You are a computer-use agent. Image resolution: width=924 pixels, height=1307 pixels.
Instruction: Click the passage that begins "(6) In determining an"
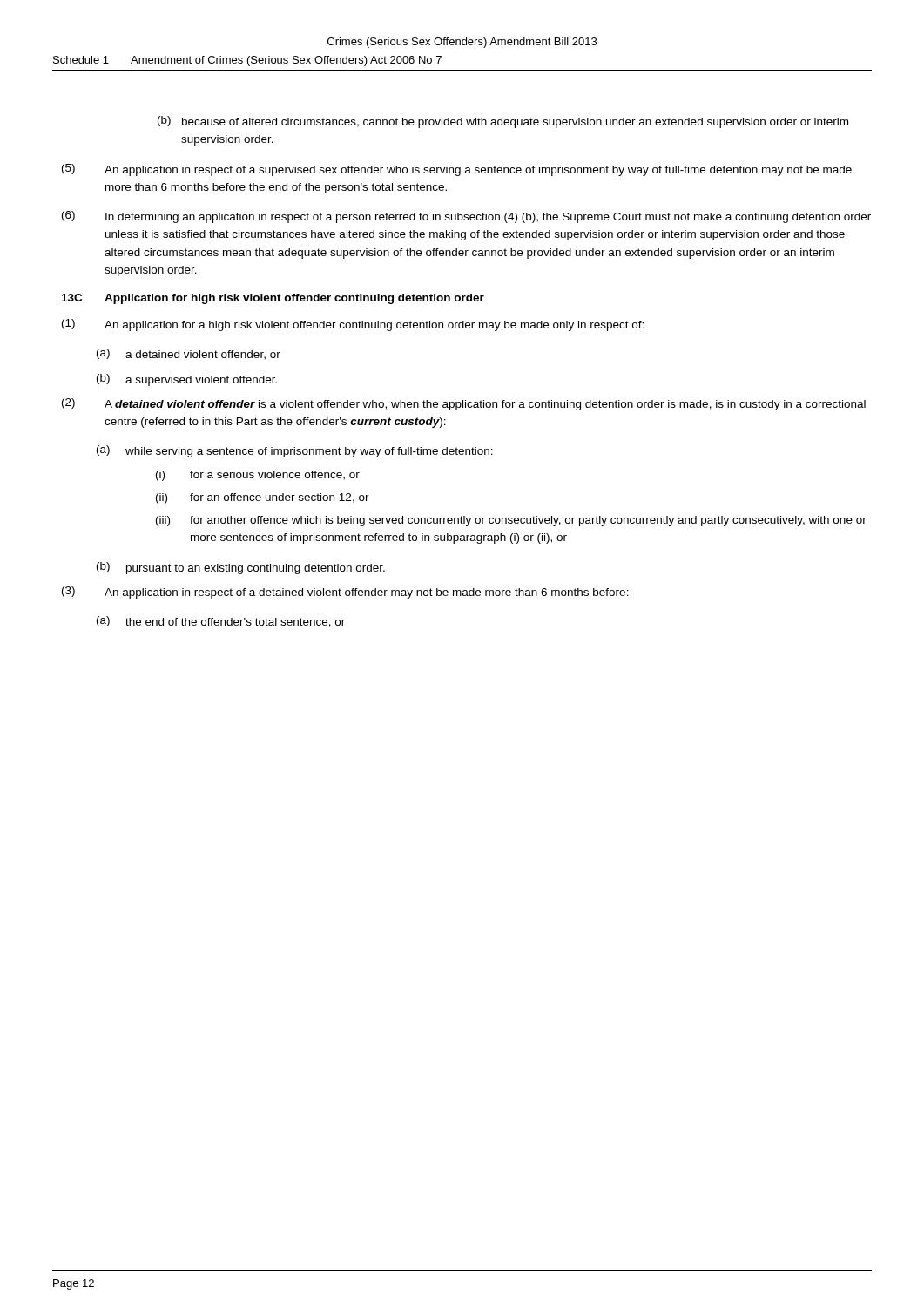tap(462, 243)
